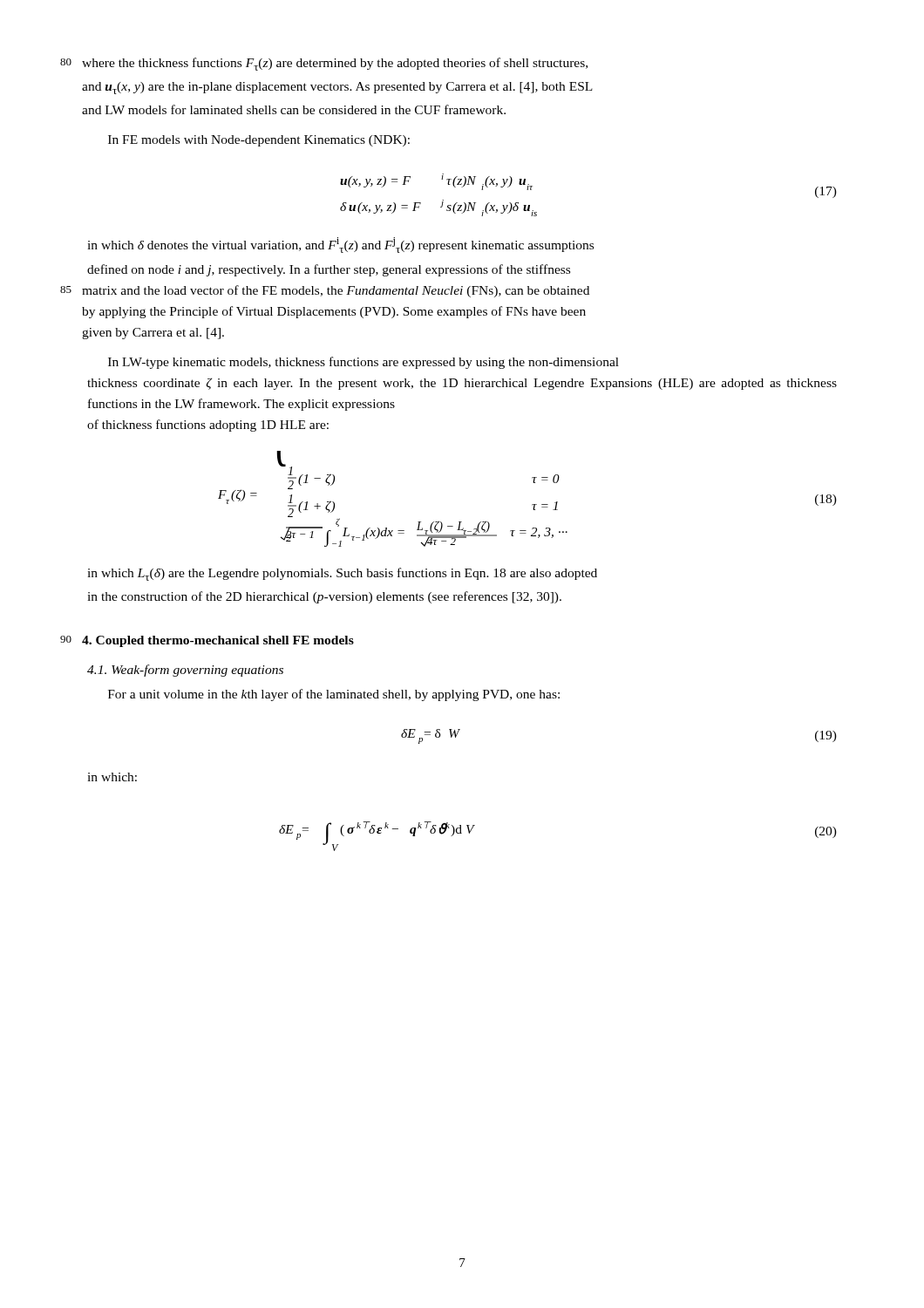Select the text that reads "In FE models with Node-dependent Kinematics (NDK):"
Image resolution: width=924 pixels, height=1308 pixels.
(x=249, y=139)
